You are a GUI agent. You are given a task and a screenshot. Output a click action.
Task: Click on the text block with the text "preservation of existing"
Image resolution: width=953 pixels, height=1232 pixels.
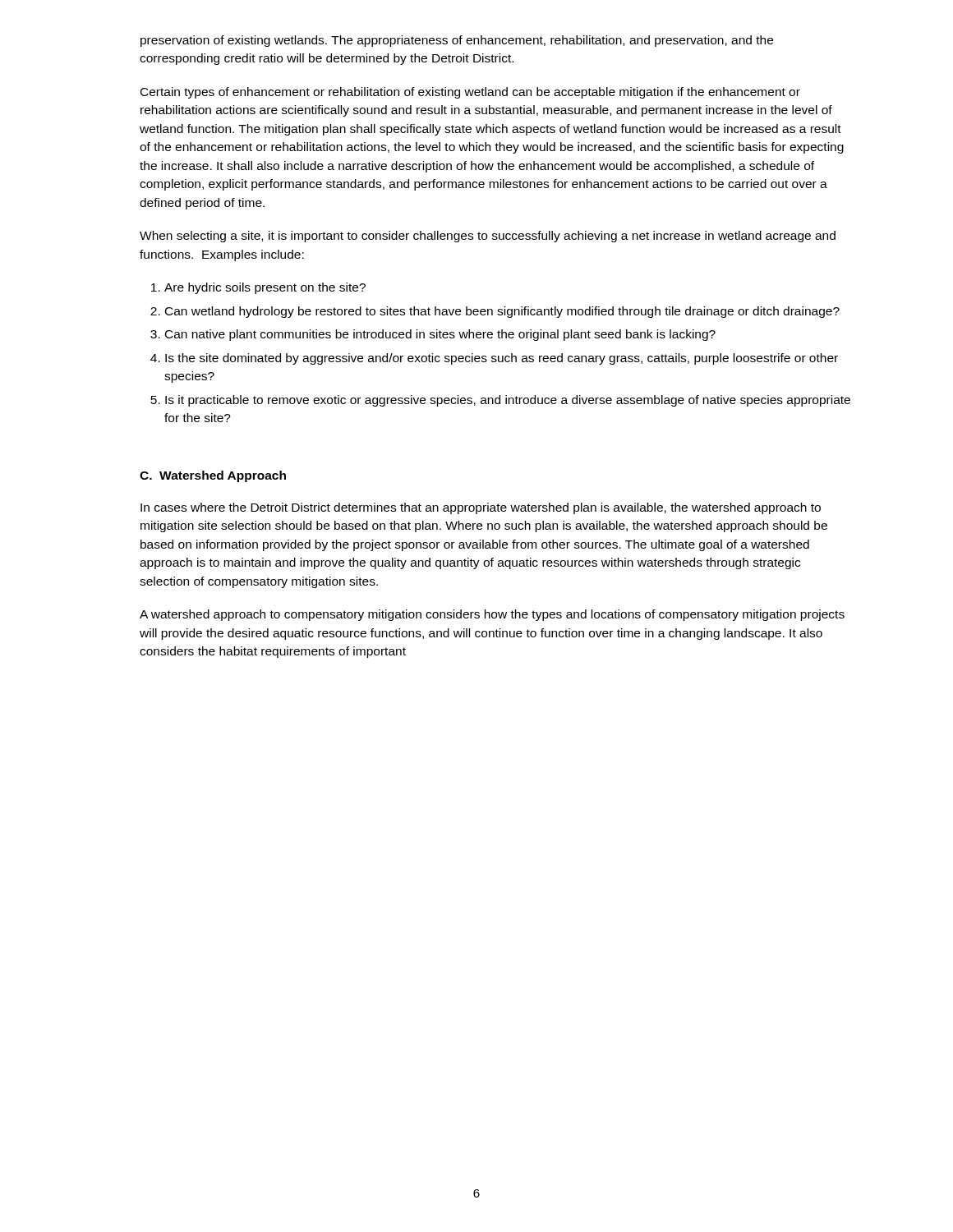coord(457,49)
